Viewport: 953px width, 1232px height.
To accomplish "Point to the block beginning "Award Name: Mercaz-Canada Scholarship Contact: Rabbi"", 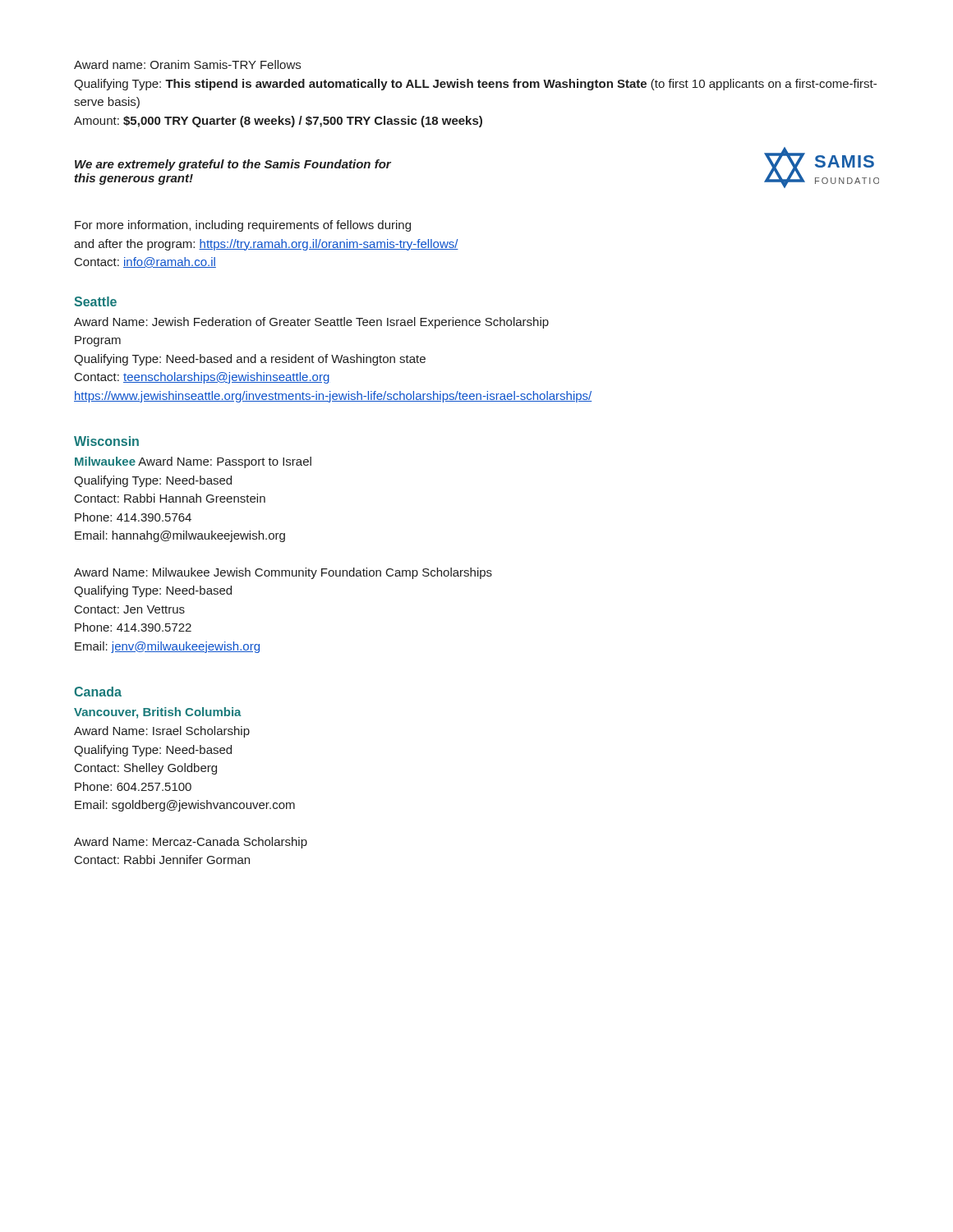I will pos(191,843).
